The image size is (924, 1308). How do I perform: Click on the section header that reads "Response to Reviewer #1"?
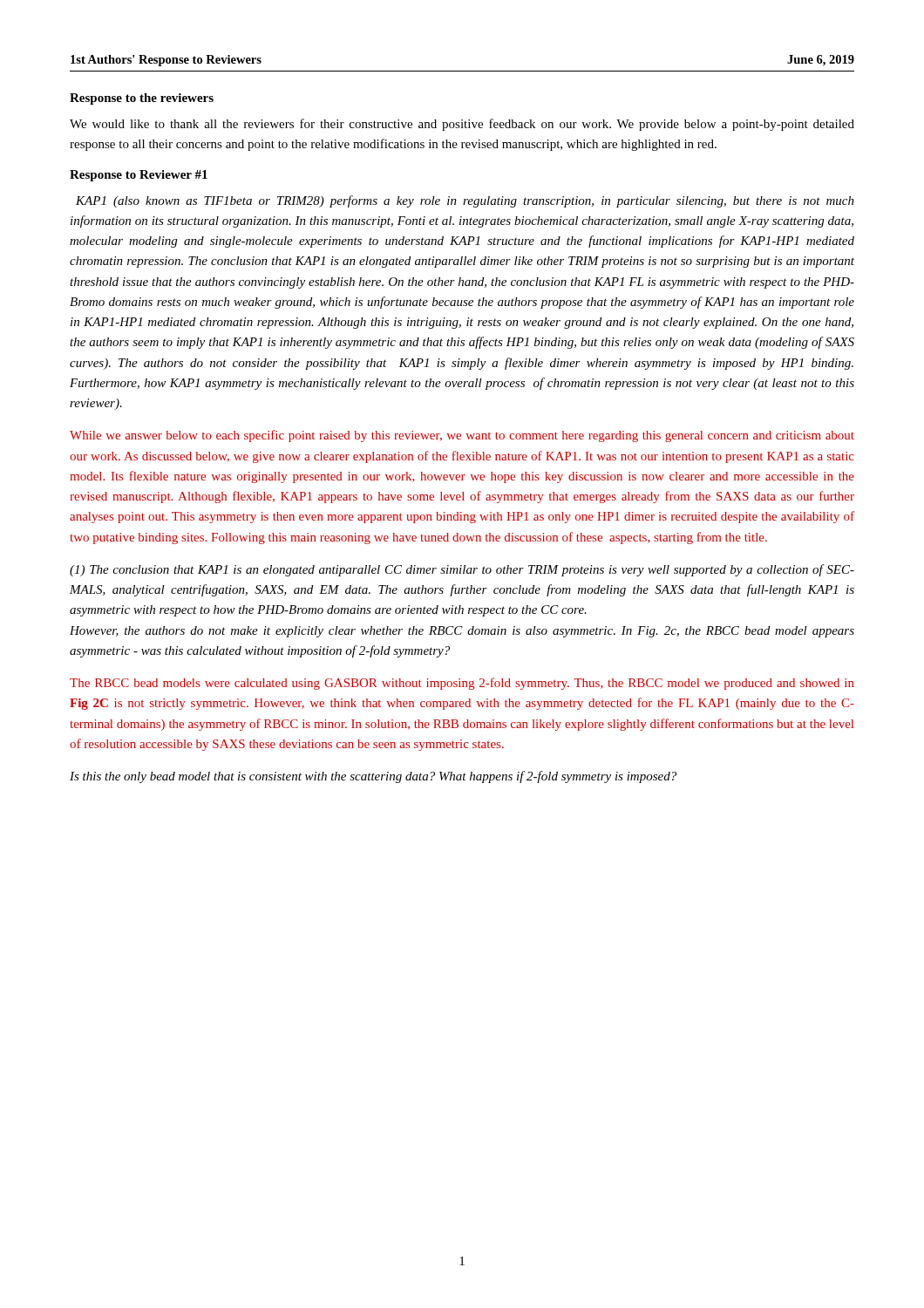[x=139, y=174]
